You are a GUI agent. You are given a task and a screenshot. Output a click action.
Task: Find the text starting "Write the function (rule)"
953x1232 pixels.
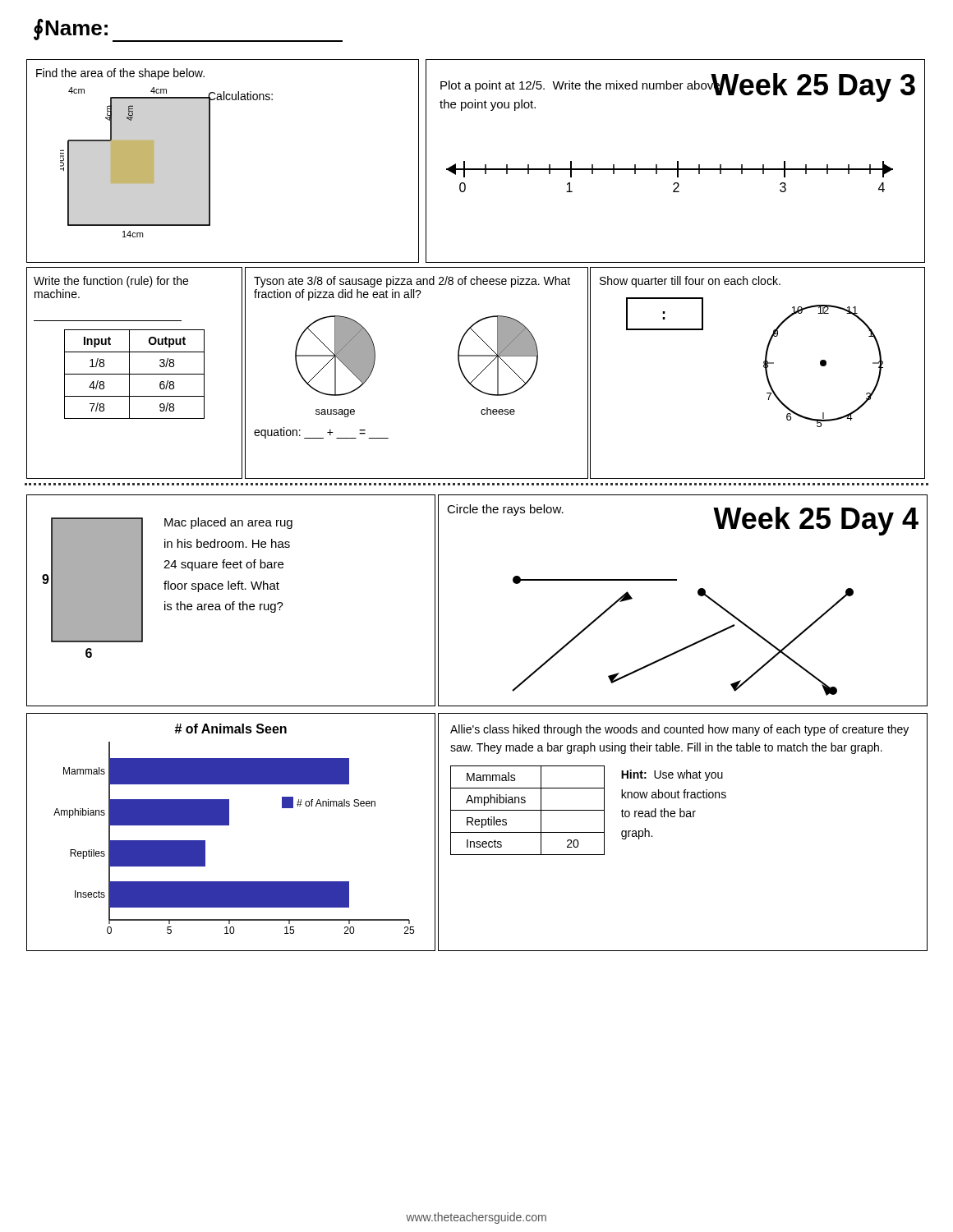click(x=134, y=347)
